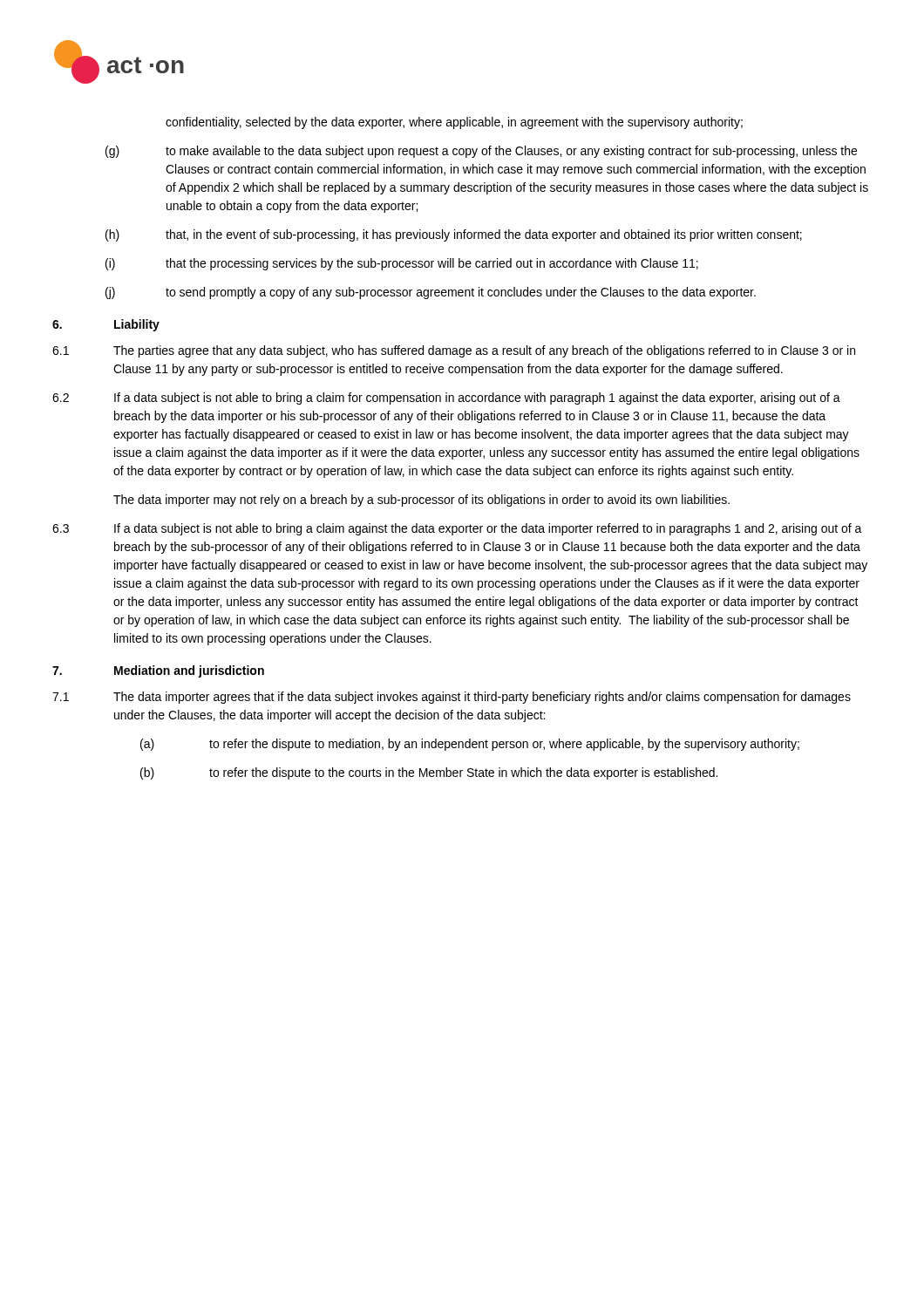924x1308 pixels.
Task: Point to the text starting "3 If a data subject is"
Action: tap(462, 584)
